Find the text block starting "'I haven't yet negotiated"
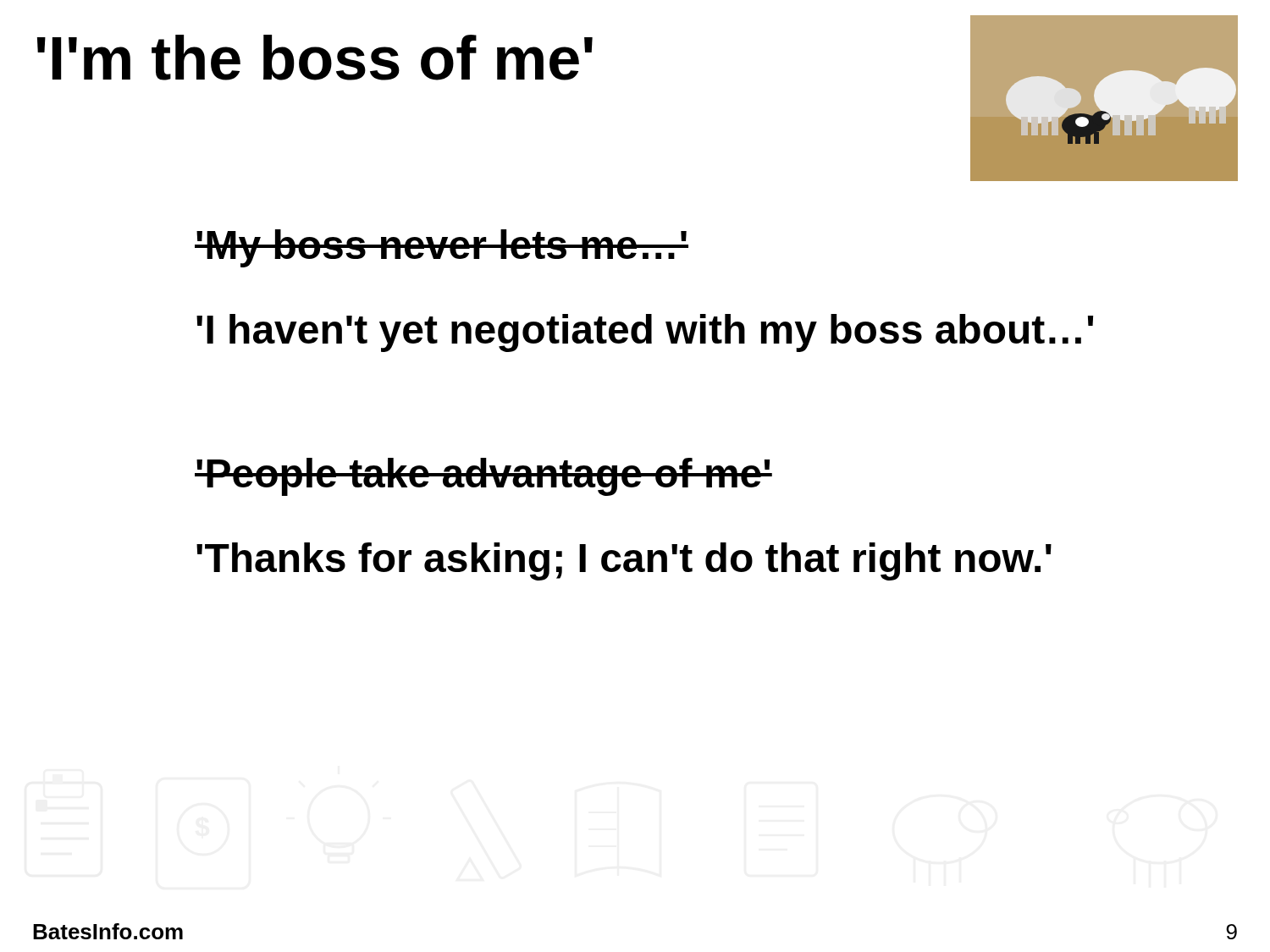This screenshot has width=1270, height=952. 645,330
